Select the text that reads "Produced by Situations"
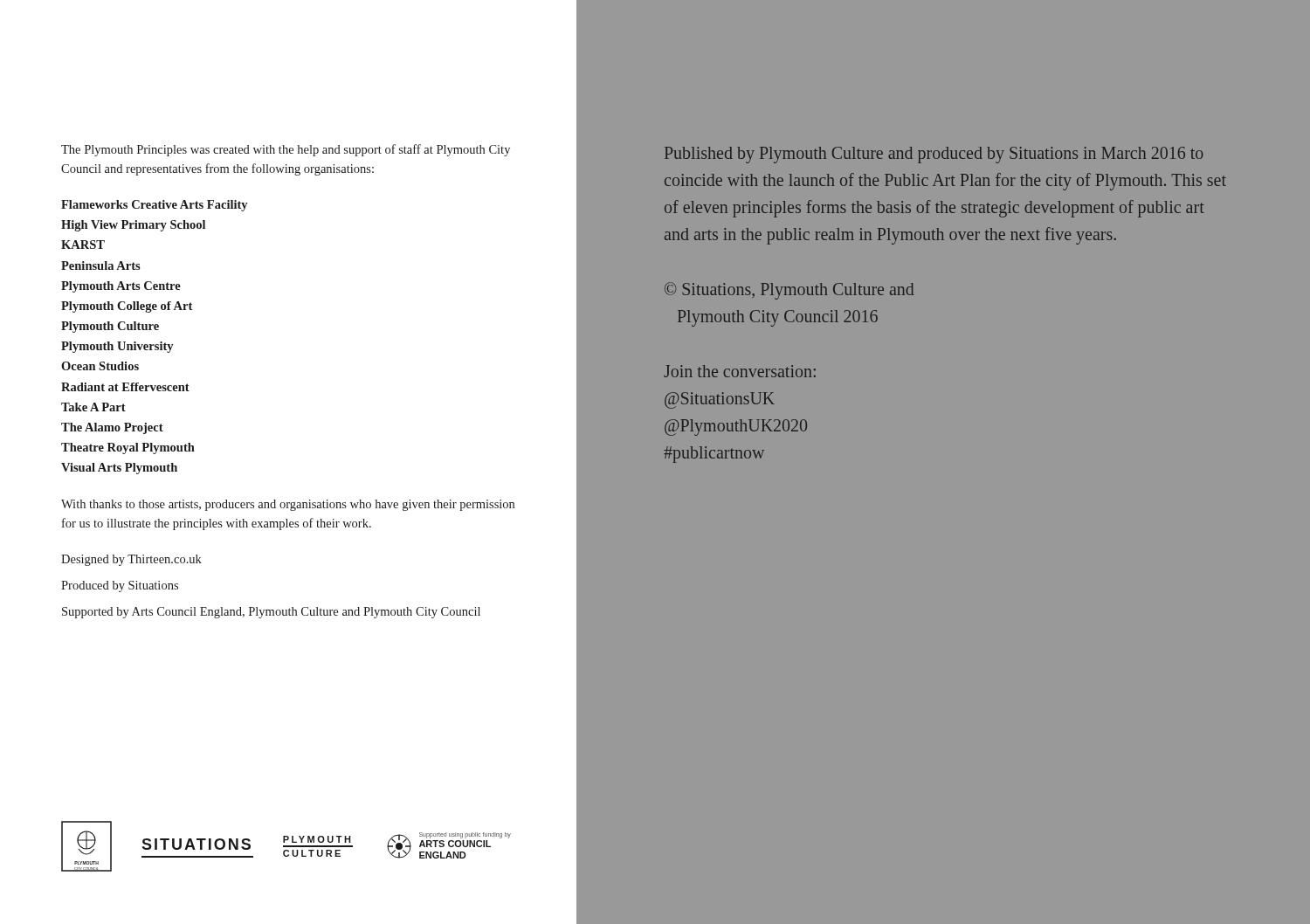The image size is (1310, 924). (120, 585)
